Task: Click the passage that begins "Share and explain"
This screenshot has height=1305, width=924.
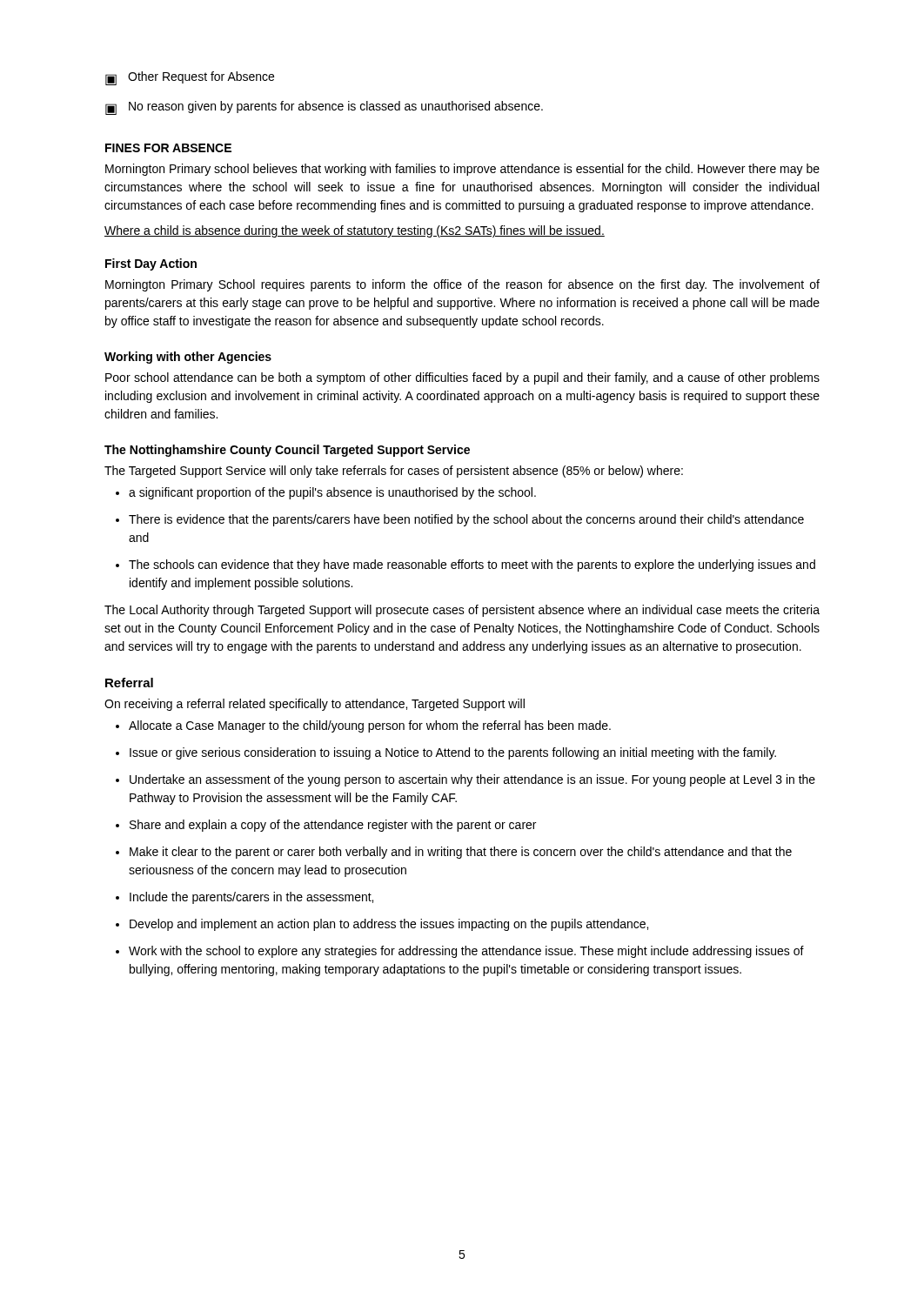Action: [x=462, y=825]
